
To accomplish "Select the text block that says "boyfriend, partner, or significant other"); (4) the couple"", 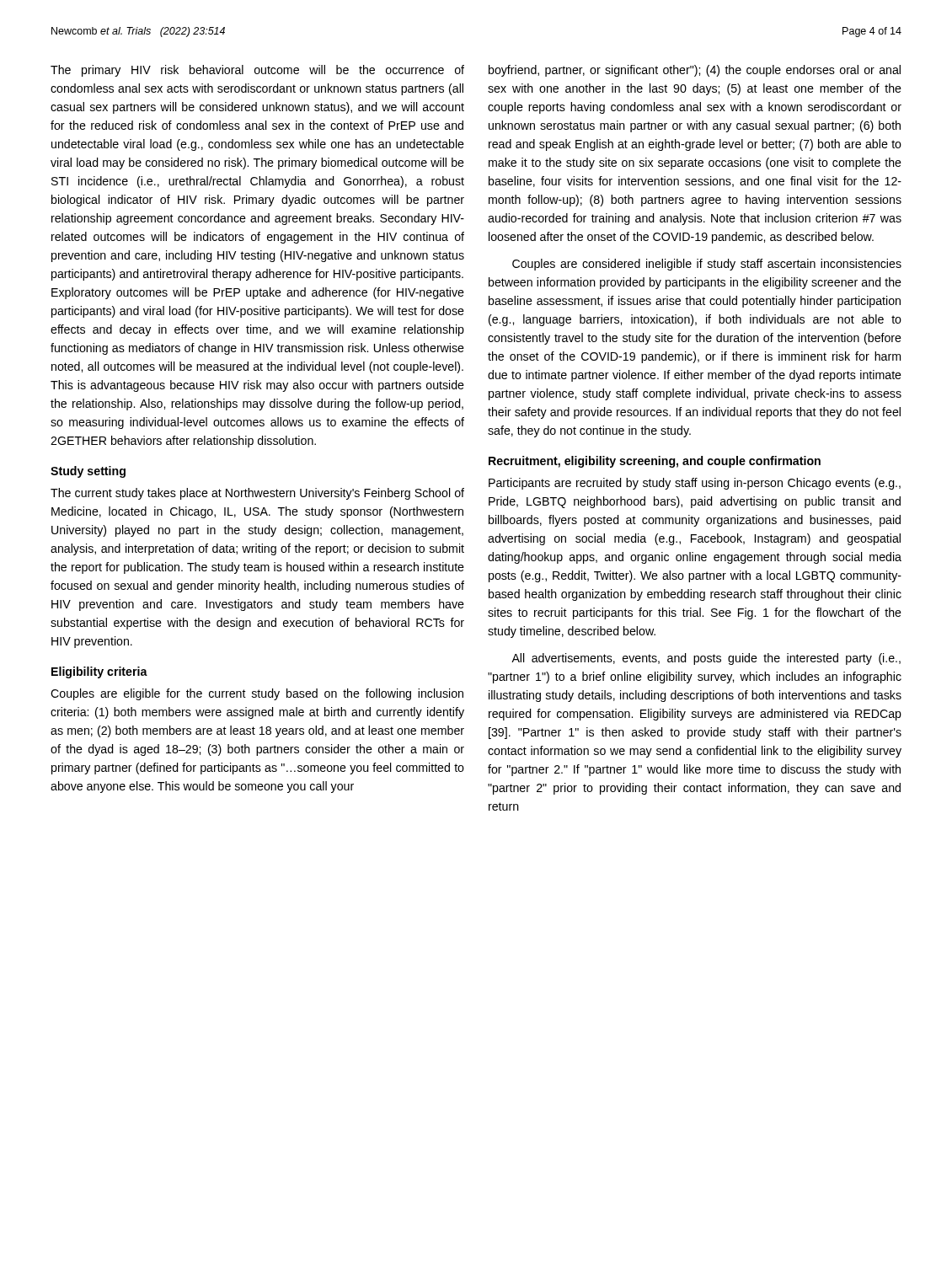I will [695, 250].
